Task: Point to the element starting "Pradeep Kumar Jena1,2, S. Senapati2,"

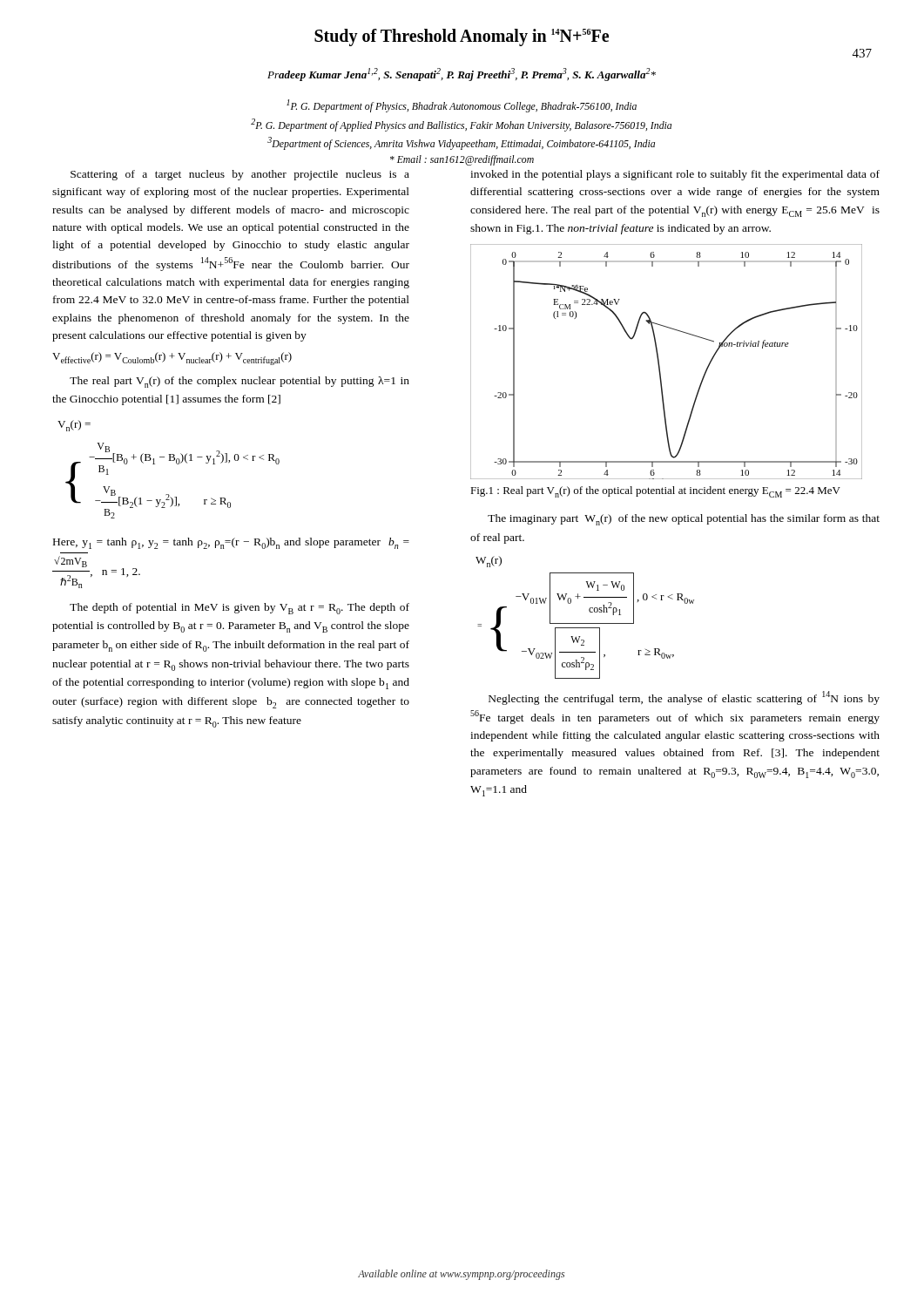Action: click(462, 74)
